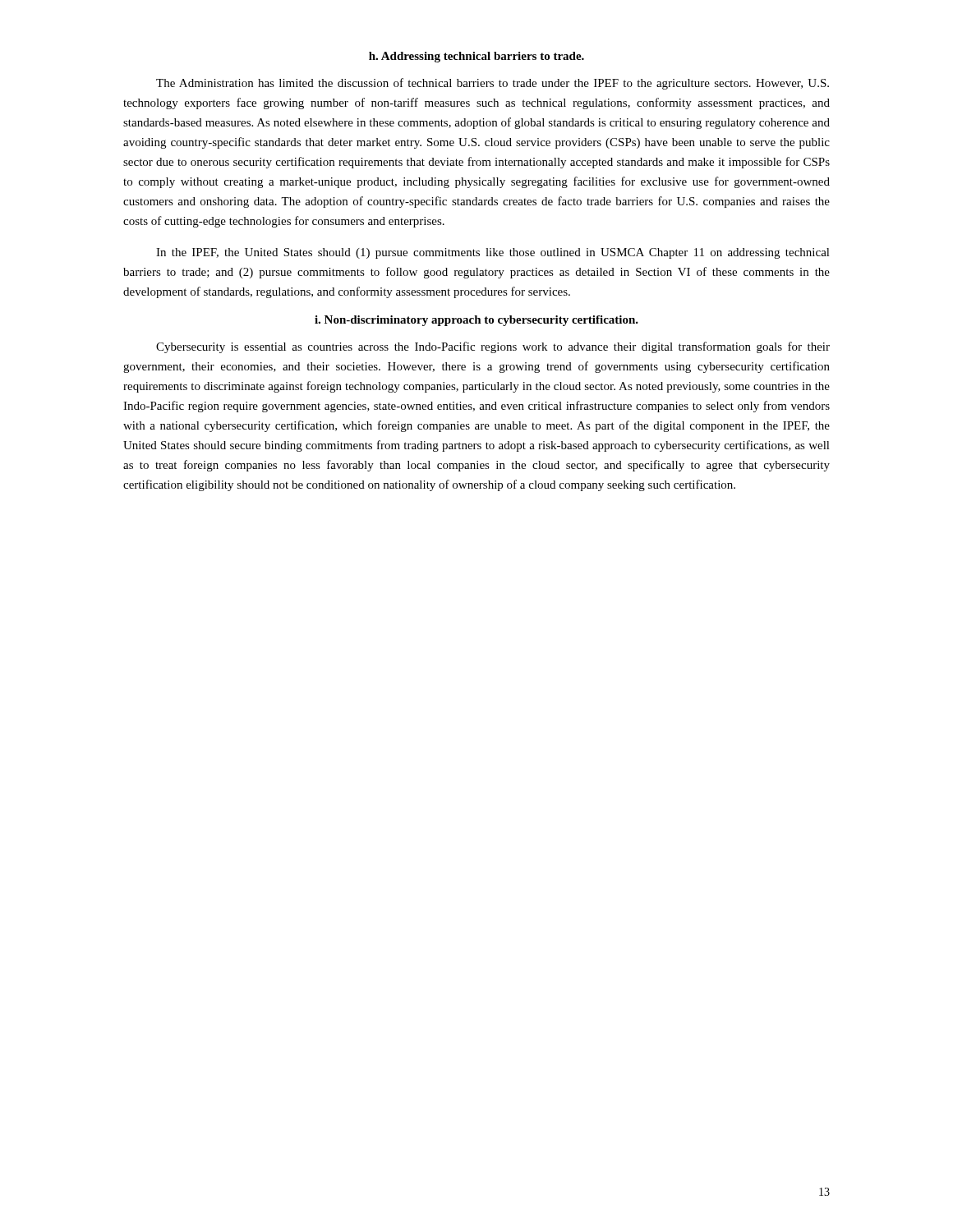Select the text block containing "In the IPEF, the United"
This screenshot has width=953, height=1232.
476,272
